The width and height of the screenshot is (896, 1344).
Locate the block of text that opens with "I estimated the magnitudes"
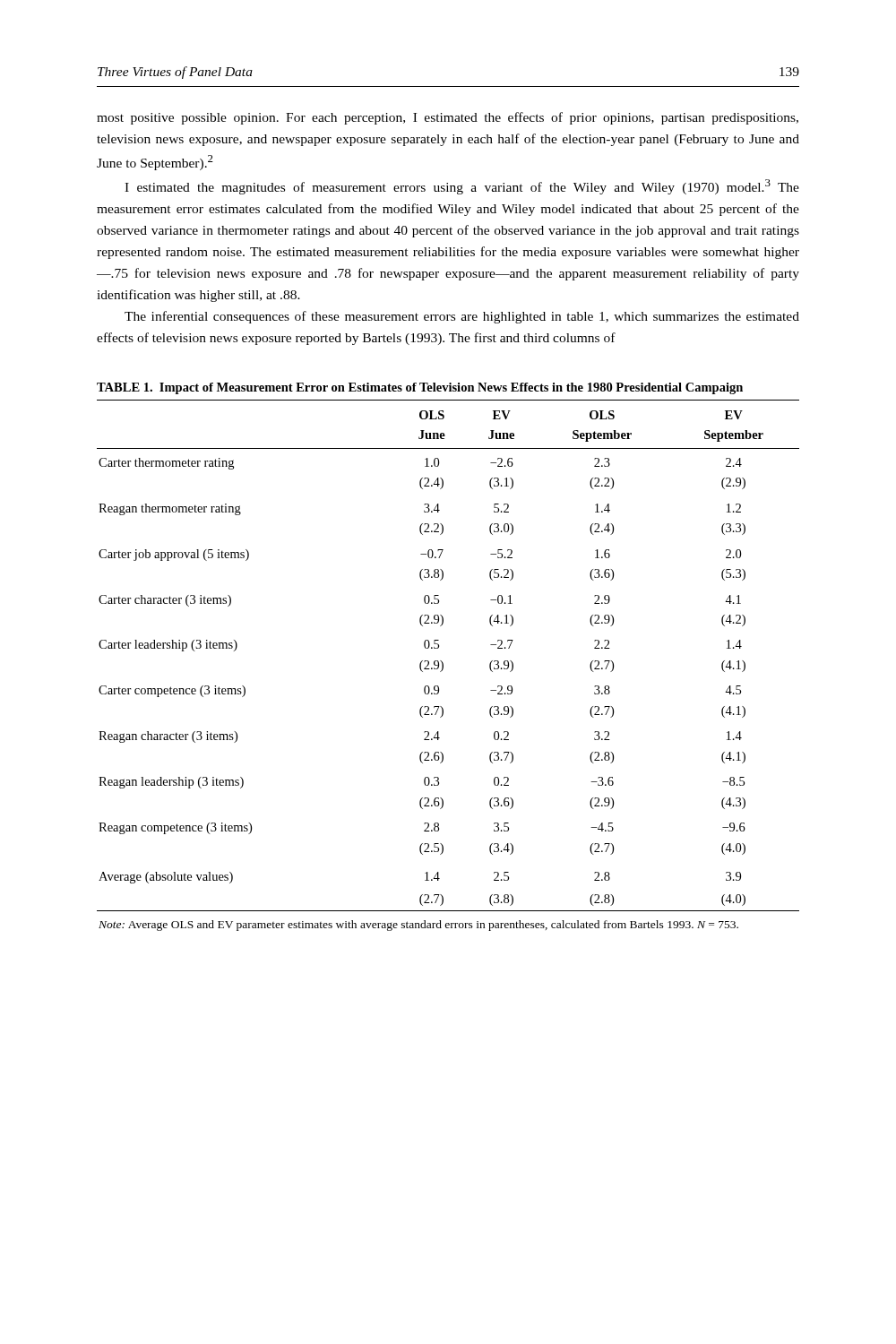pos(448,240)
